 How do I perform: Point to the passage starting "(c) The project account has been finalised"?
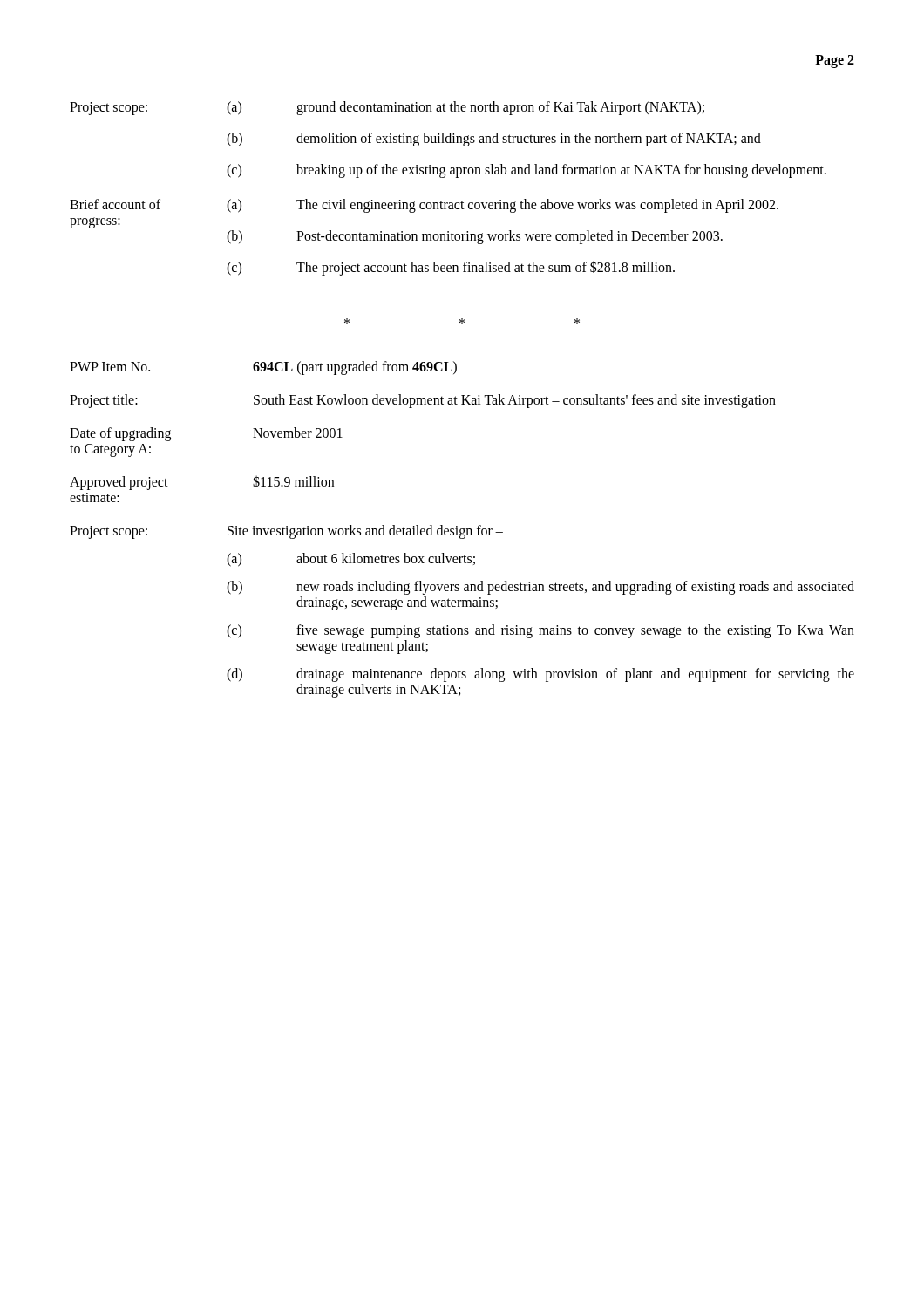540,268
